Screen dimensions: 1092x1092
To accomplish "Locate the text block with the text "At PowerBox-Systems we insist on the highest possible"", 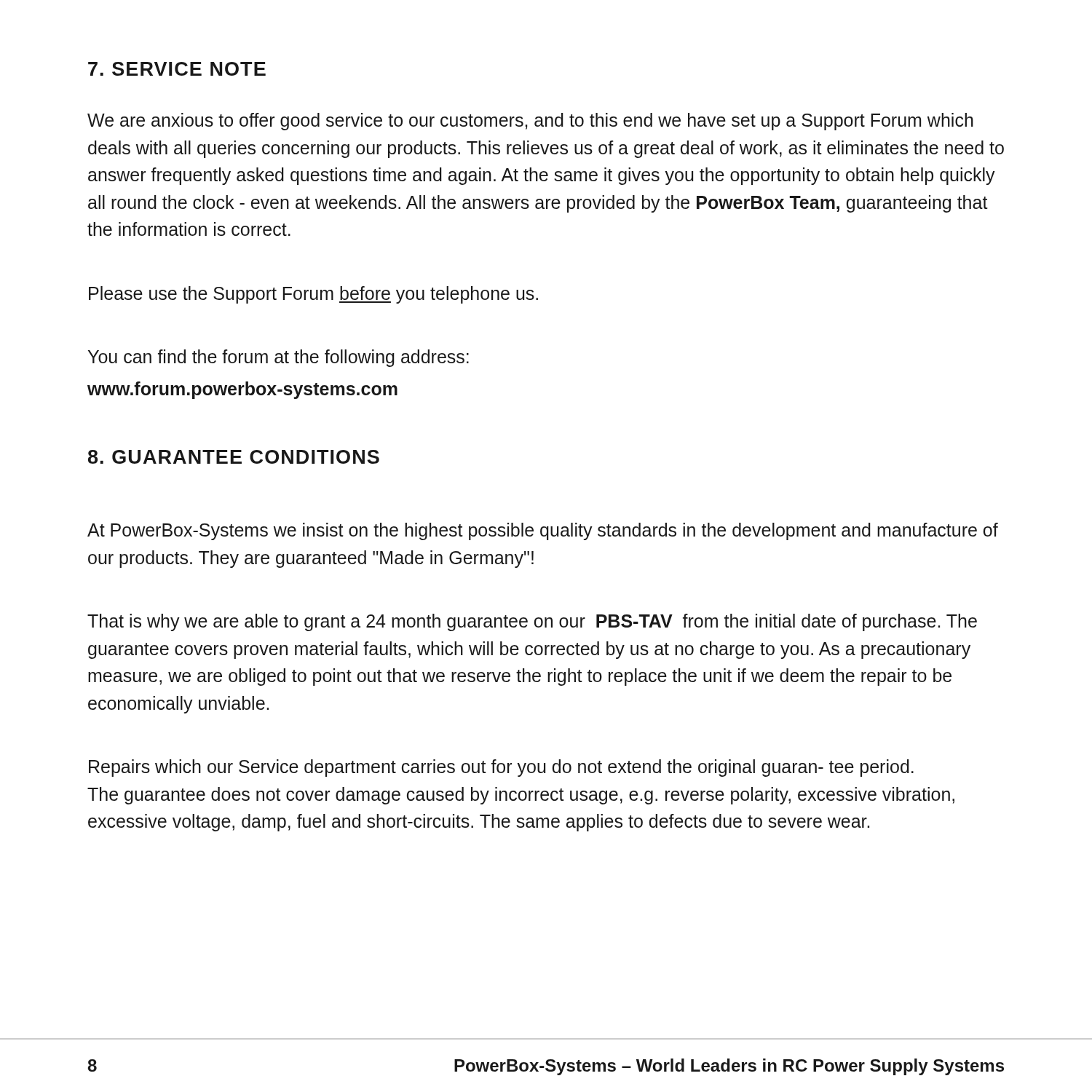I will (543, 544).
